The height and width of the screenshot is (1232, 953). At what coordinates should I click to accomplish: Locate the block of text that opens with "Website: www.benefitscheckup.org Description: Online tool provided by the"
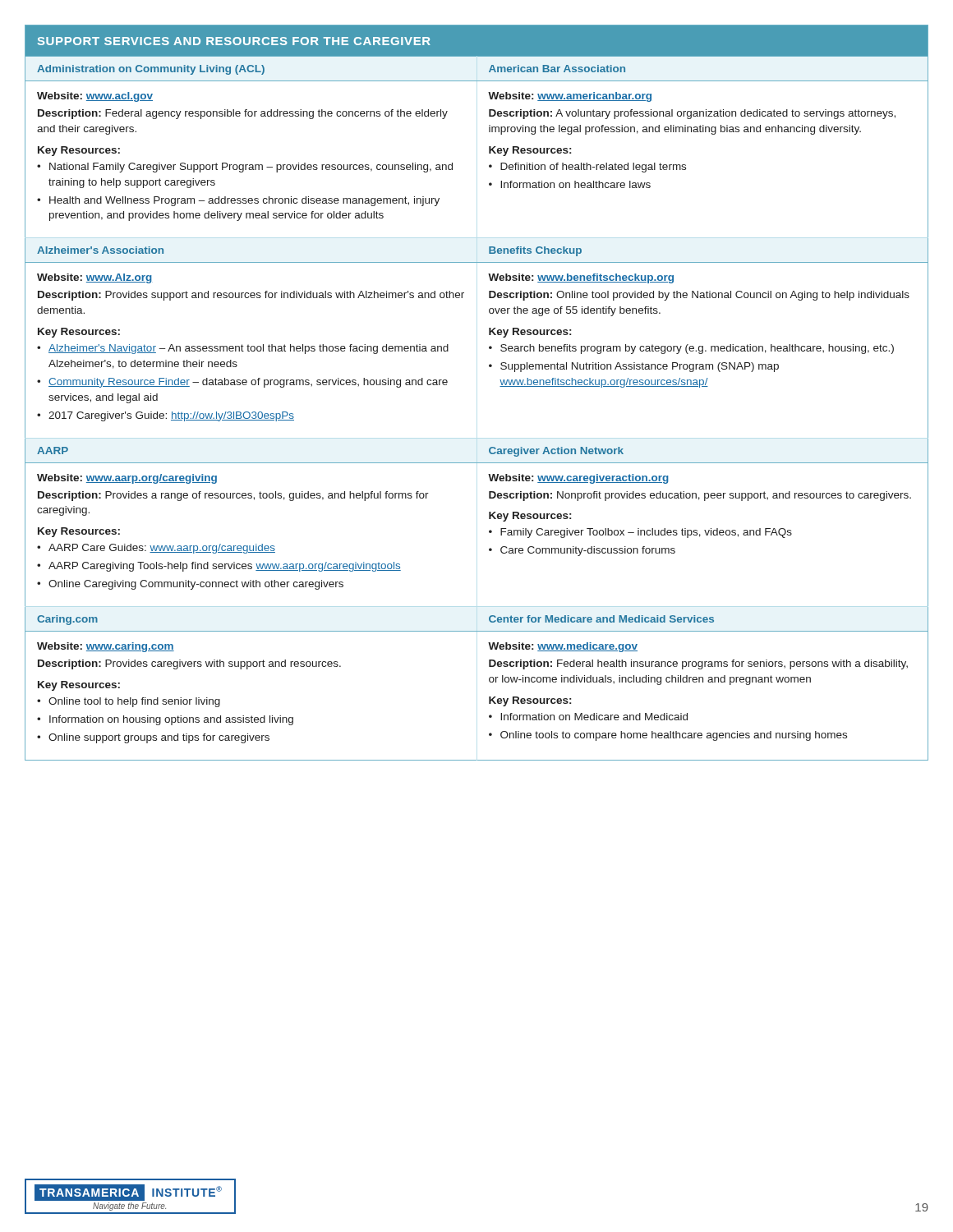click(x=581, y=278)
